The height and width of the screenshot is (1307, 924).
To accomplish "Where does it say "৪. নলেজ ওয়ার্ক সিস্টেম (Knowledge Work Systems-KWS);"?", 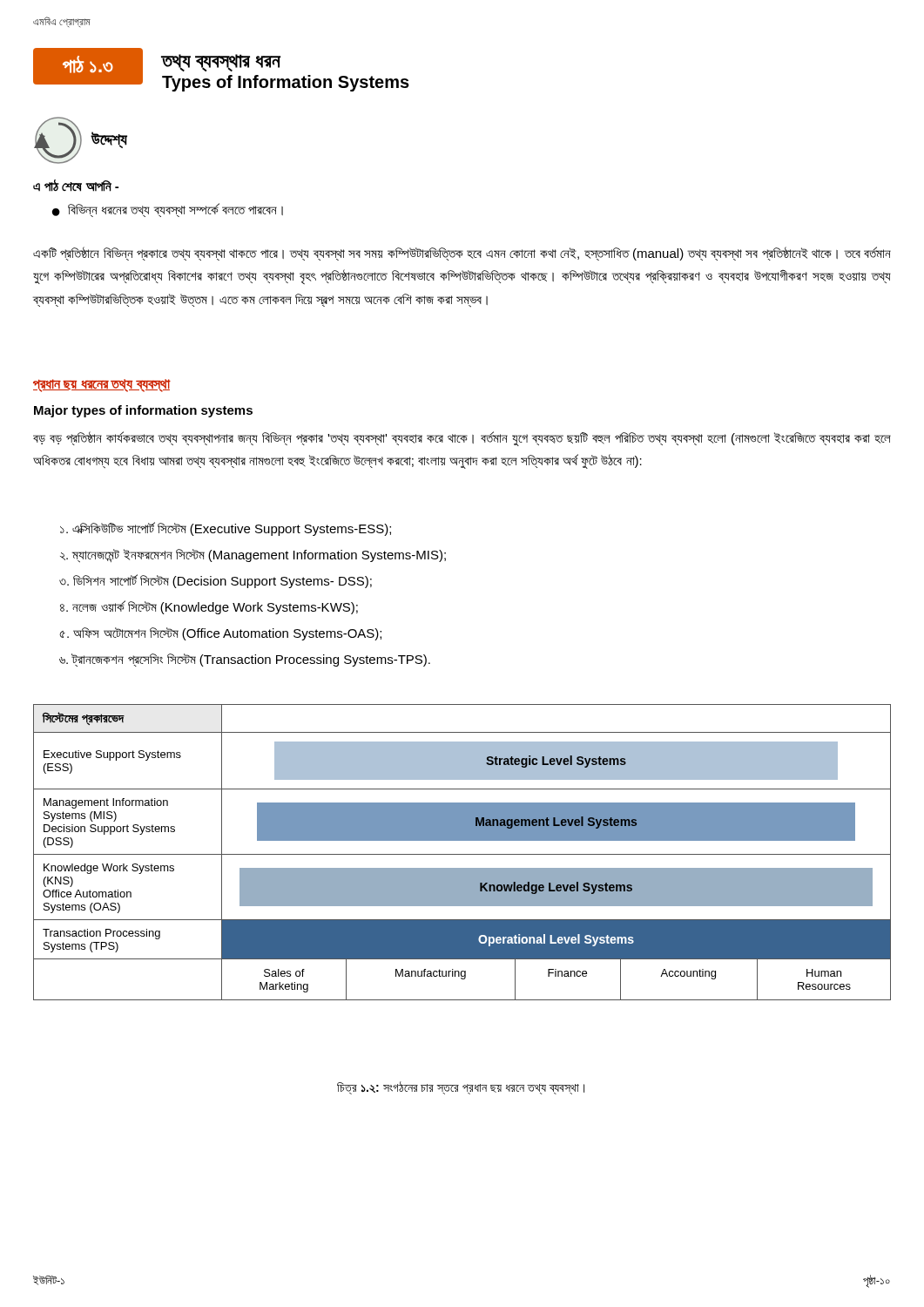I will 209,607.
